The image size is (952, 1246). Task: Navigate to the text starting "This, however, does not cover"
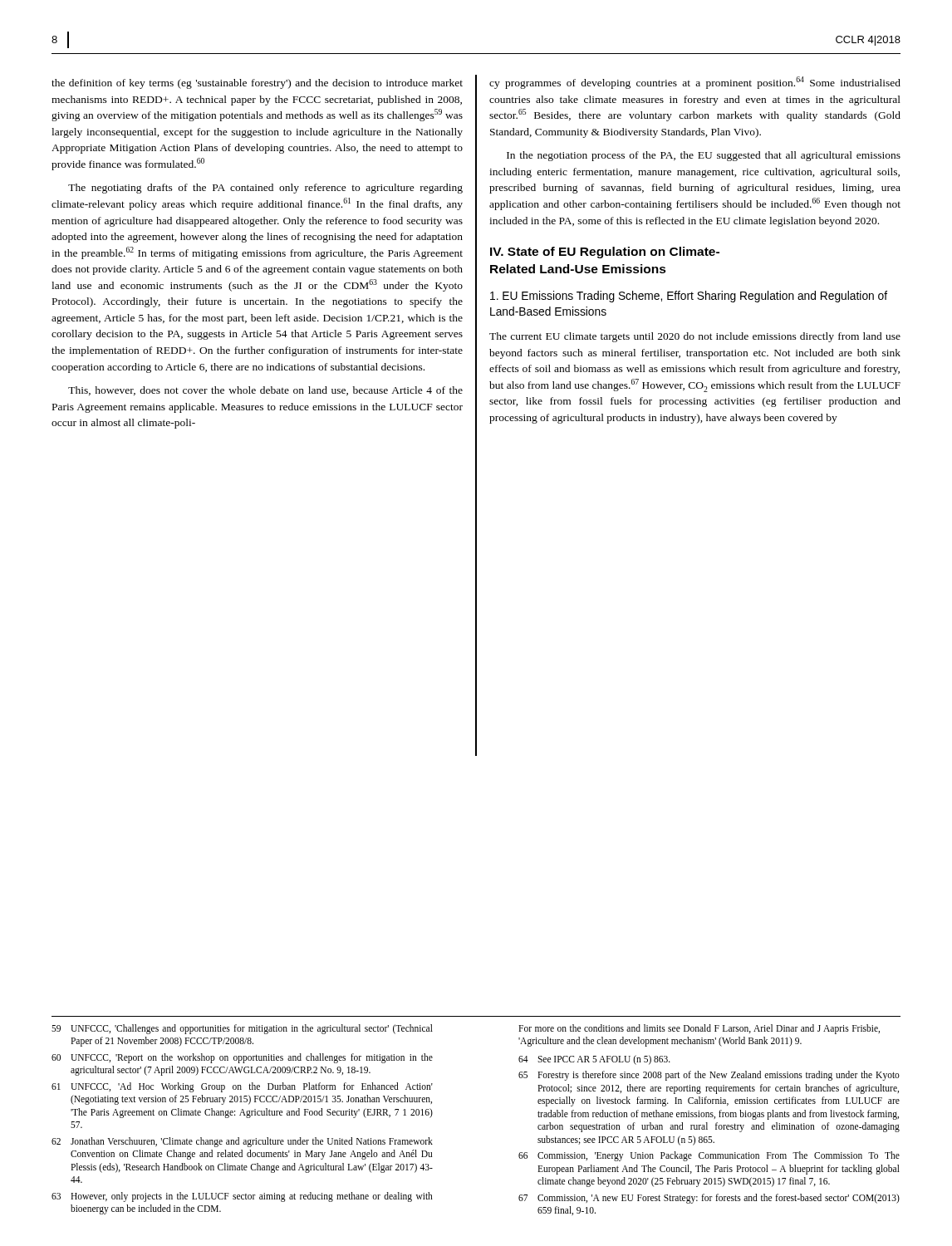click(257, 407)
